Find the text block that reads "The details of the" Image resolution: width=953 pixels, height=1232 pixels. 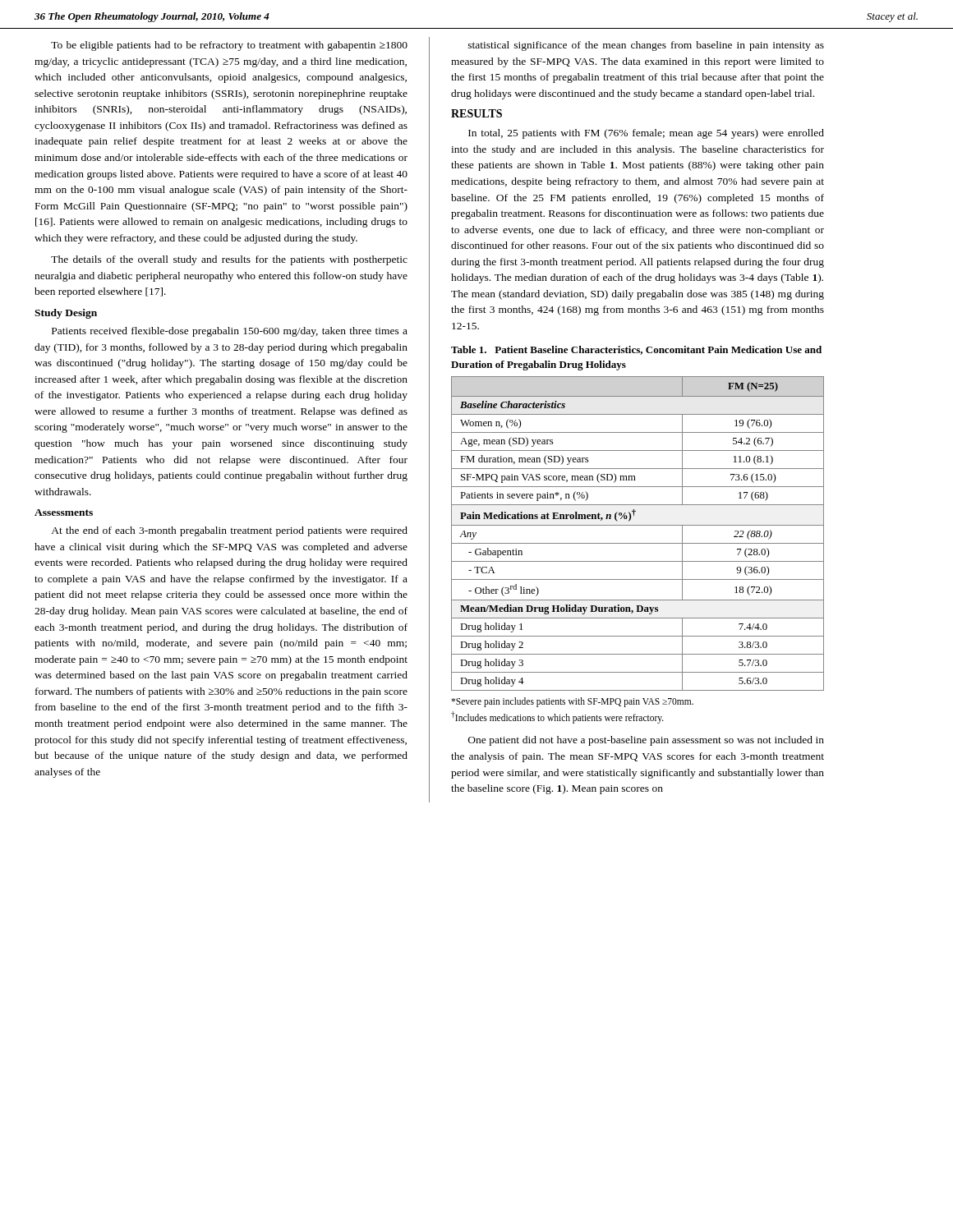(x=221, y=276)
